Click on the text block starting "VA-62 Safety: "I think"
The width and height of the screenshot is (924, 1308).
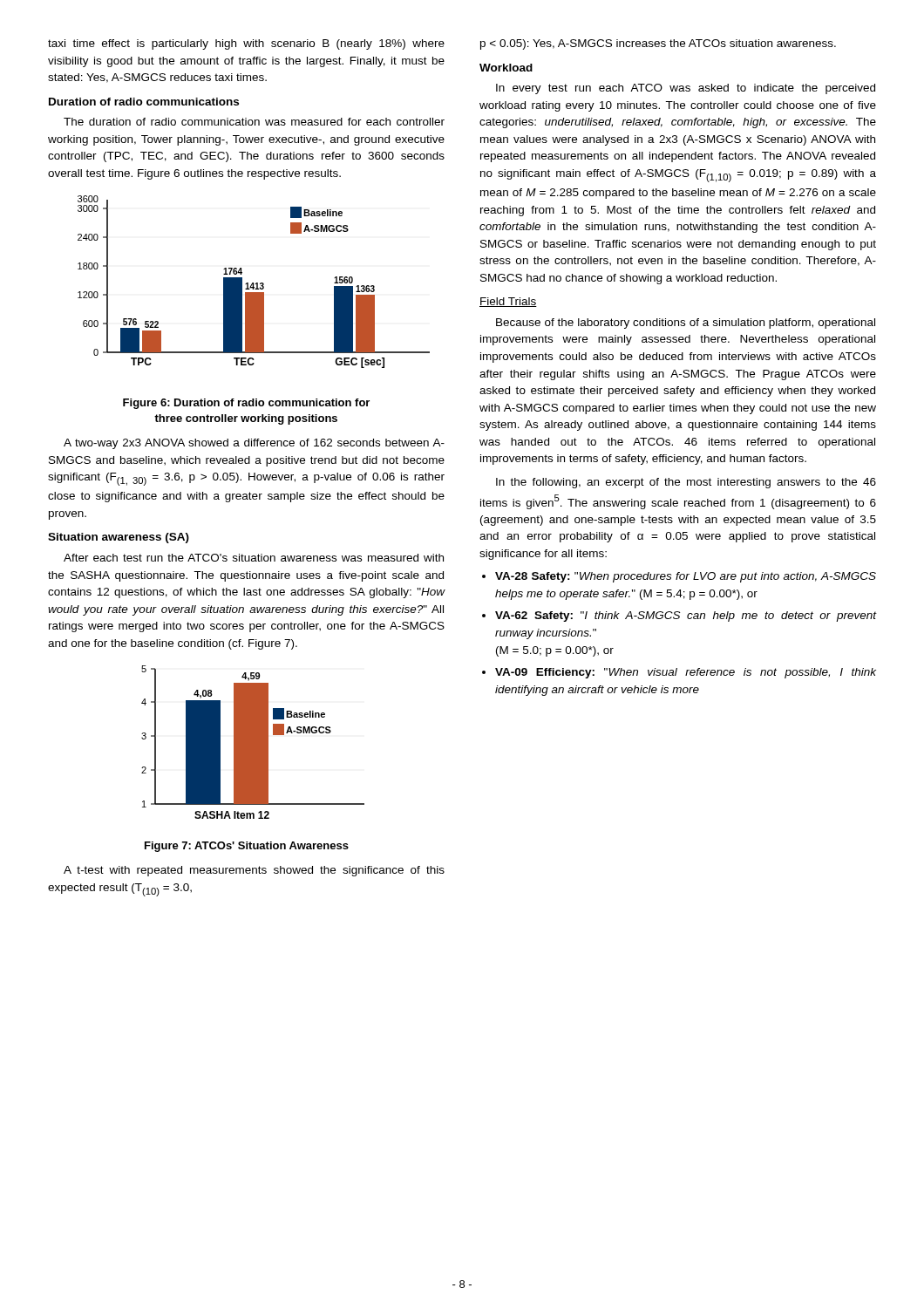[686, 617]
